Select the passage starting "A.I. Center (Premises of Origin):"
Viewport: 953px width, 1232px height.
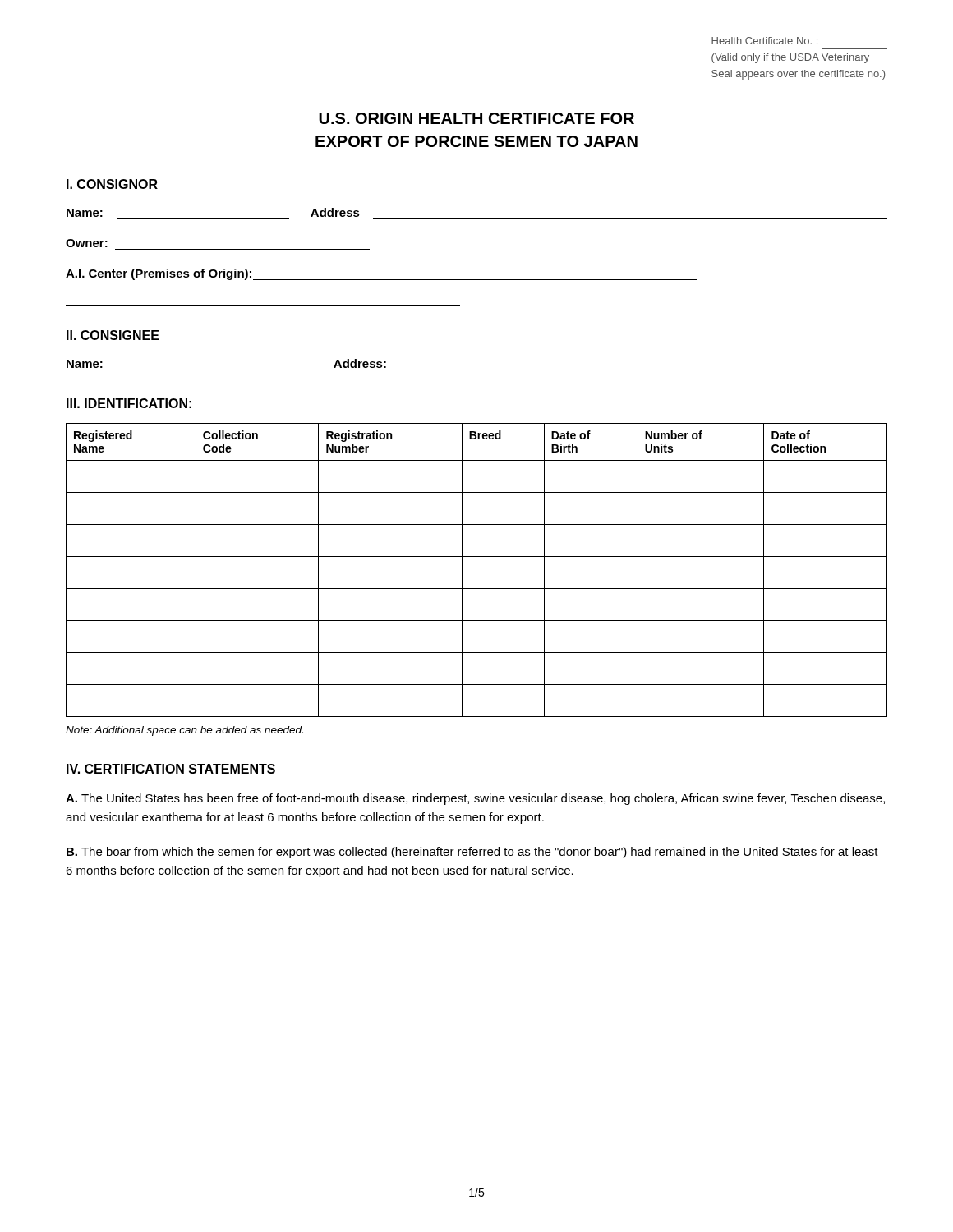pyautogui.click(x=381, y=272)
